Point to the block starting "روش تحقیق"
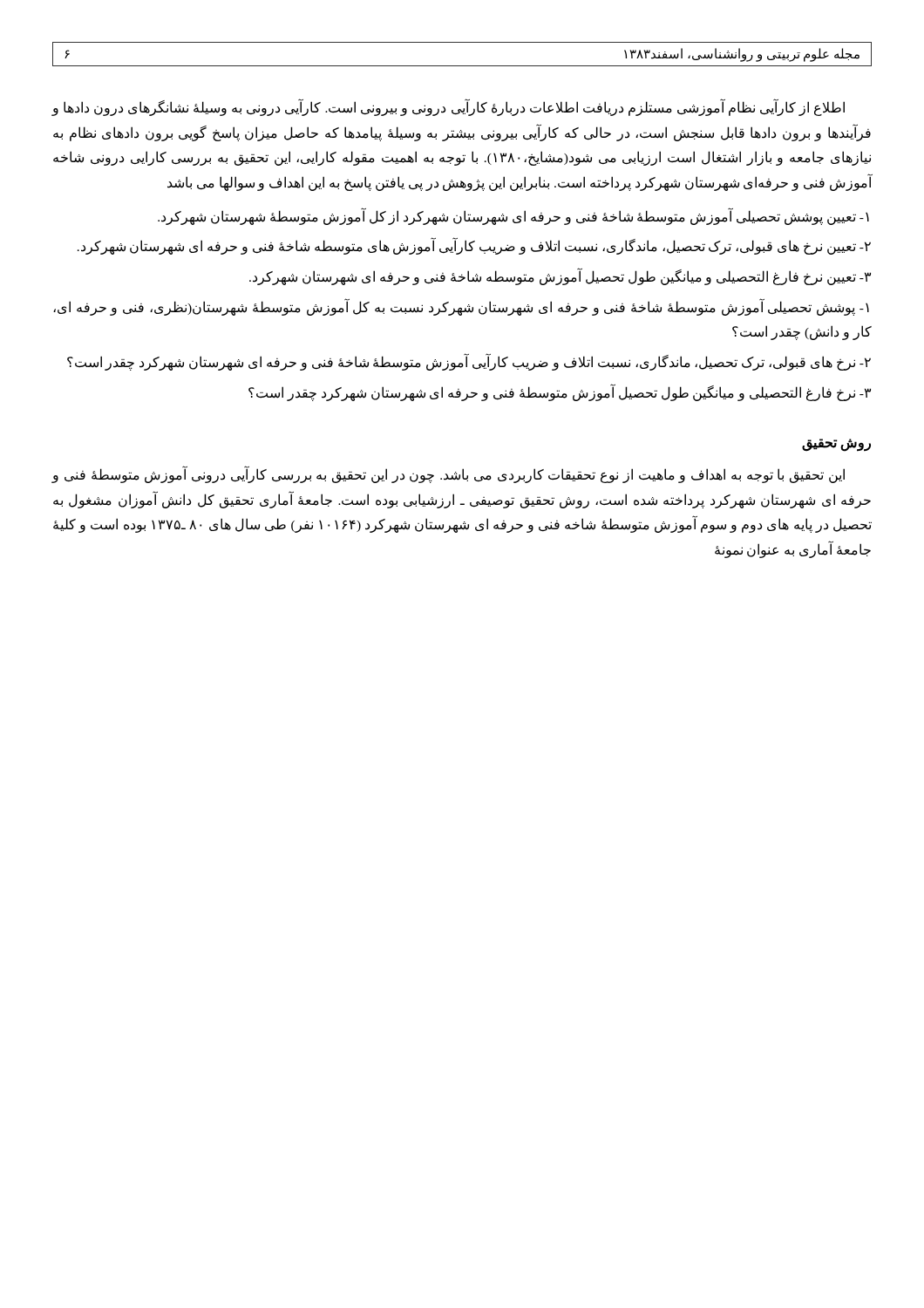924x1308 pixels. point(837,443)
